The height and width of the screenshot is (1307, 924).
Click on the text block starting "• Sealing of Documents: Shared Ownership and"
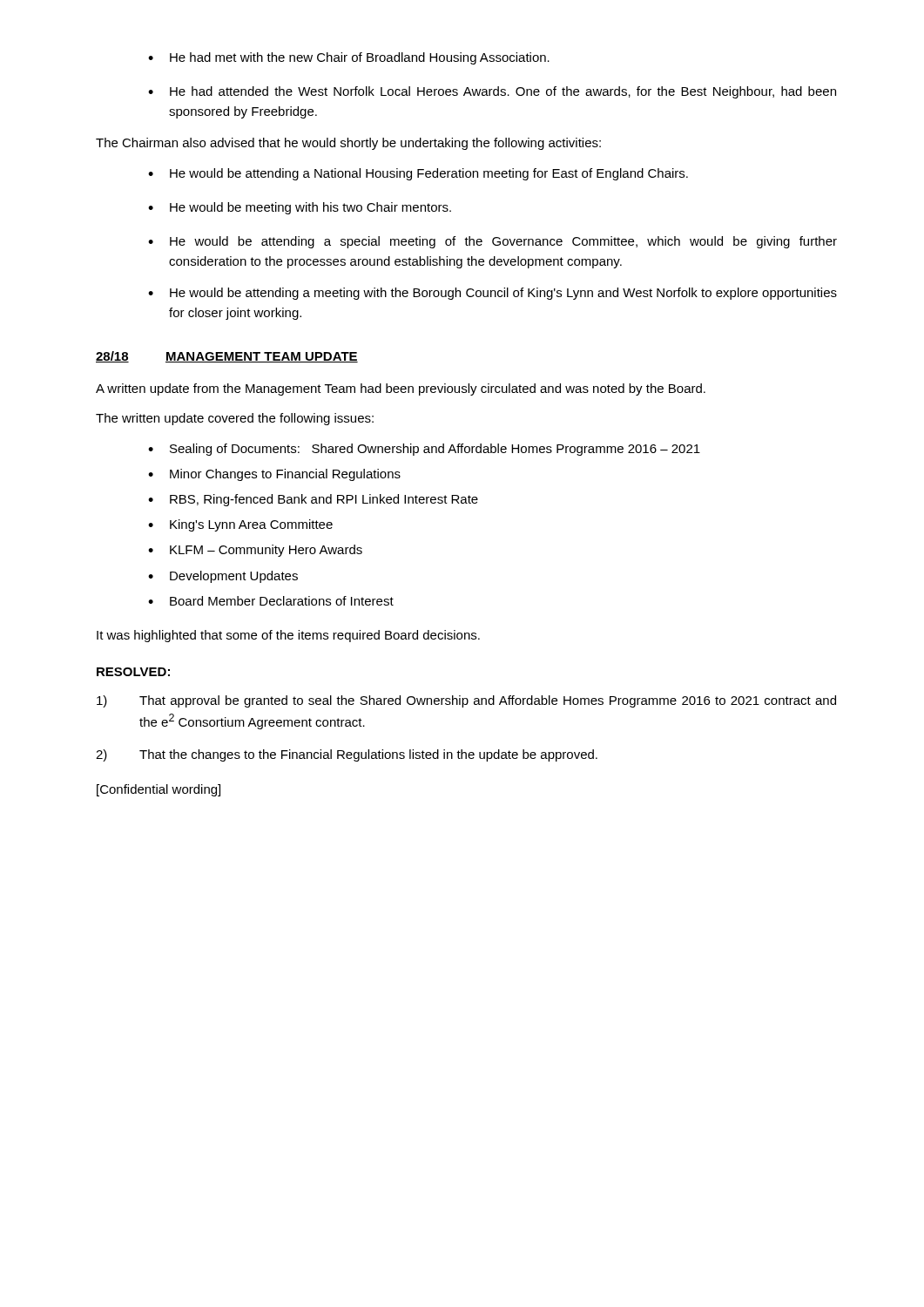[x=492, y=450]
